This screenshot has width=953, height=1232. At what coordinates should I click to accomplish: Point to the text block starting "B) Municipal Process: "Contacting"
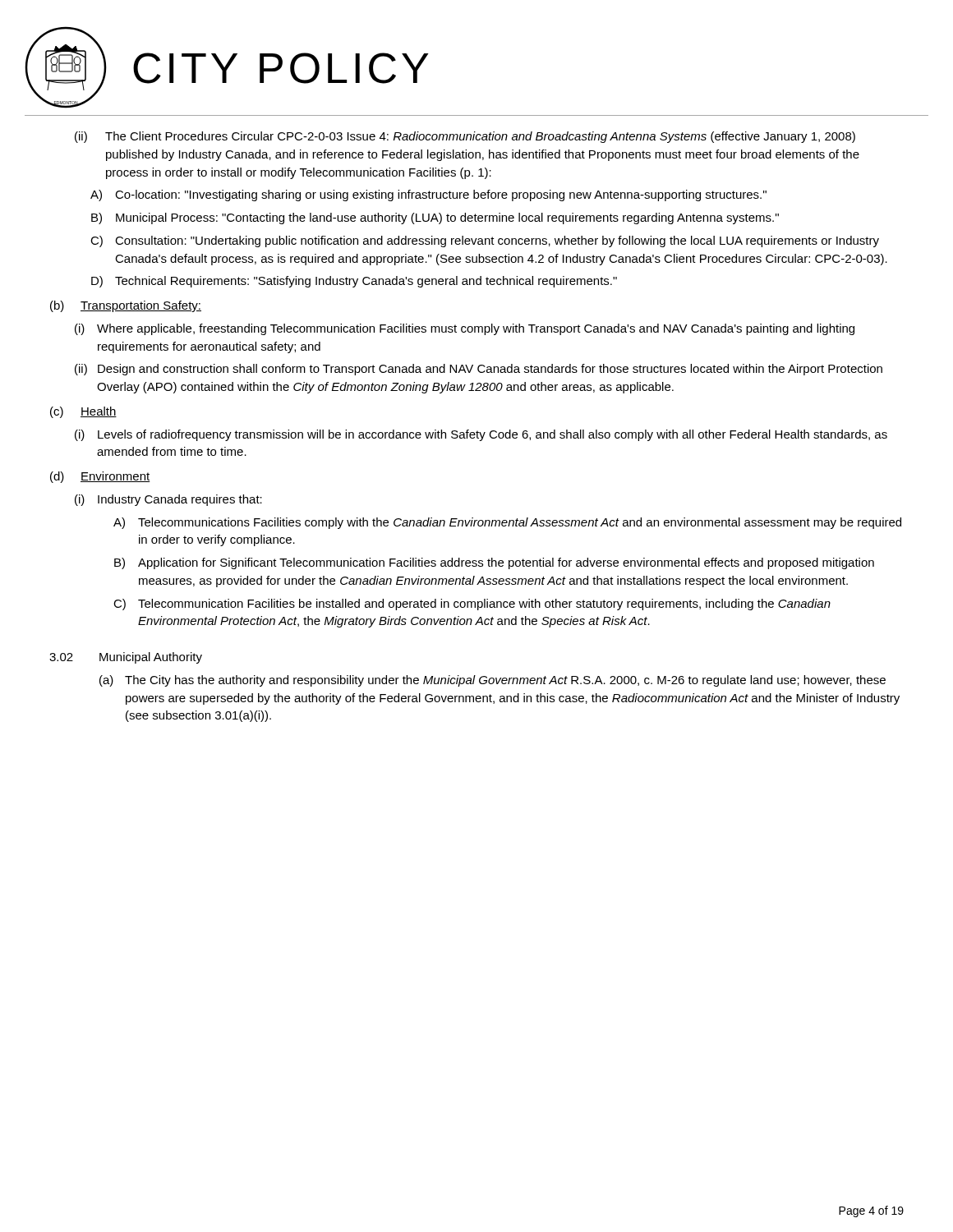coord(435,218)
